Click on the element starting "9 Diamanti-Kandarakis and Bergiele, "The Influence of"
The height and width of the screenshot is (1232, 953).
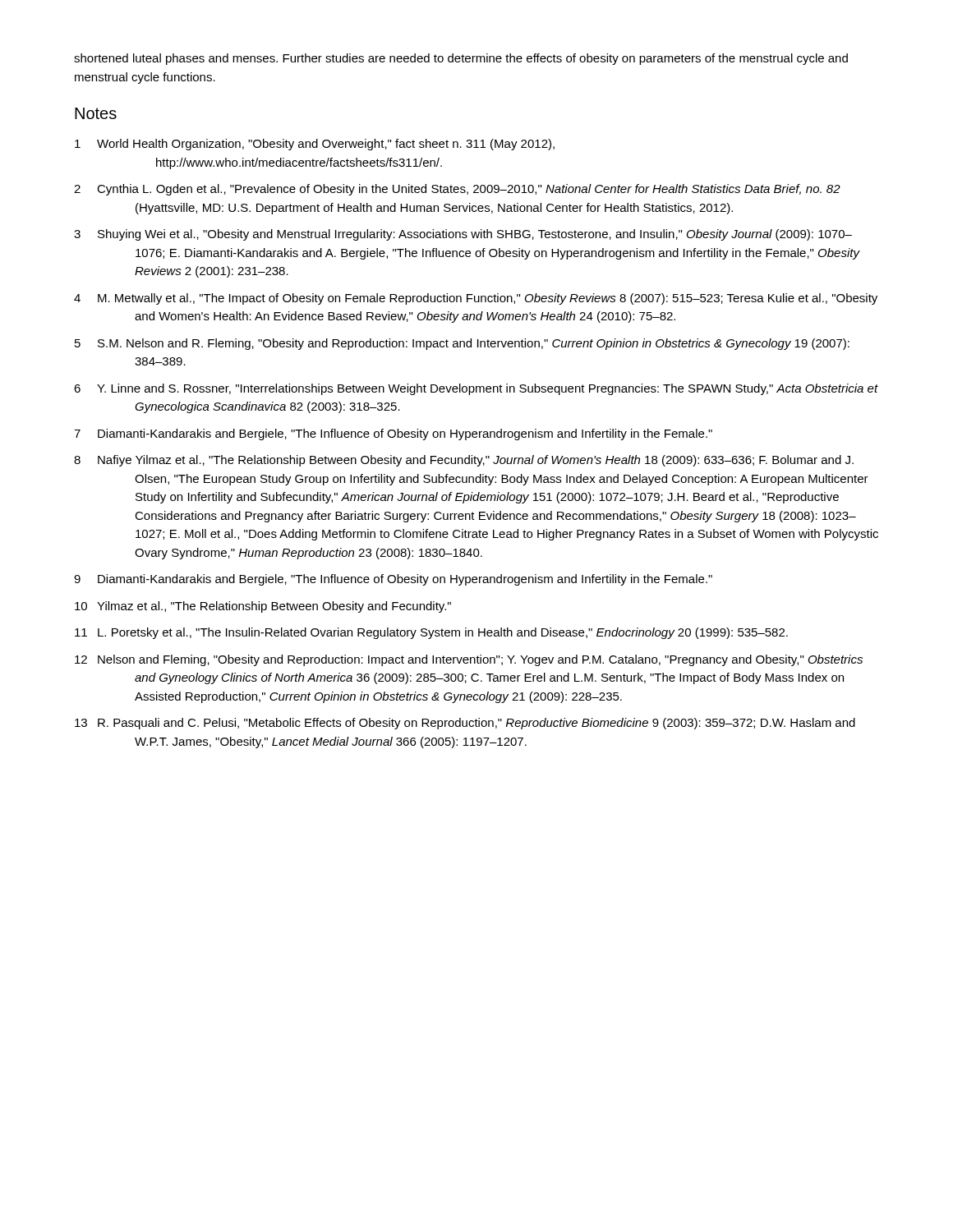click(x=476, y=579)
